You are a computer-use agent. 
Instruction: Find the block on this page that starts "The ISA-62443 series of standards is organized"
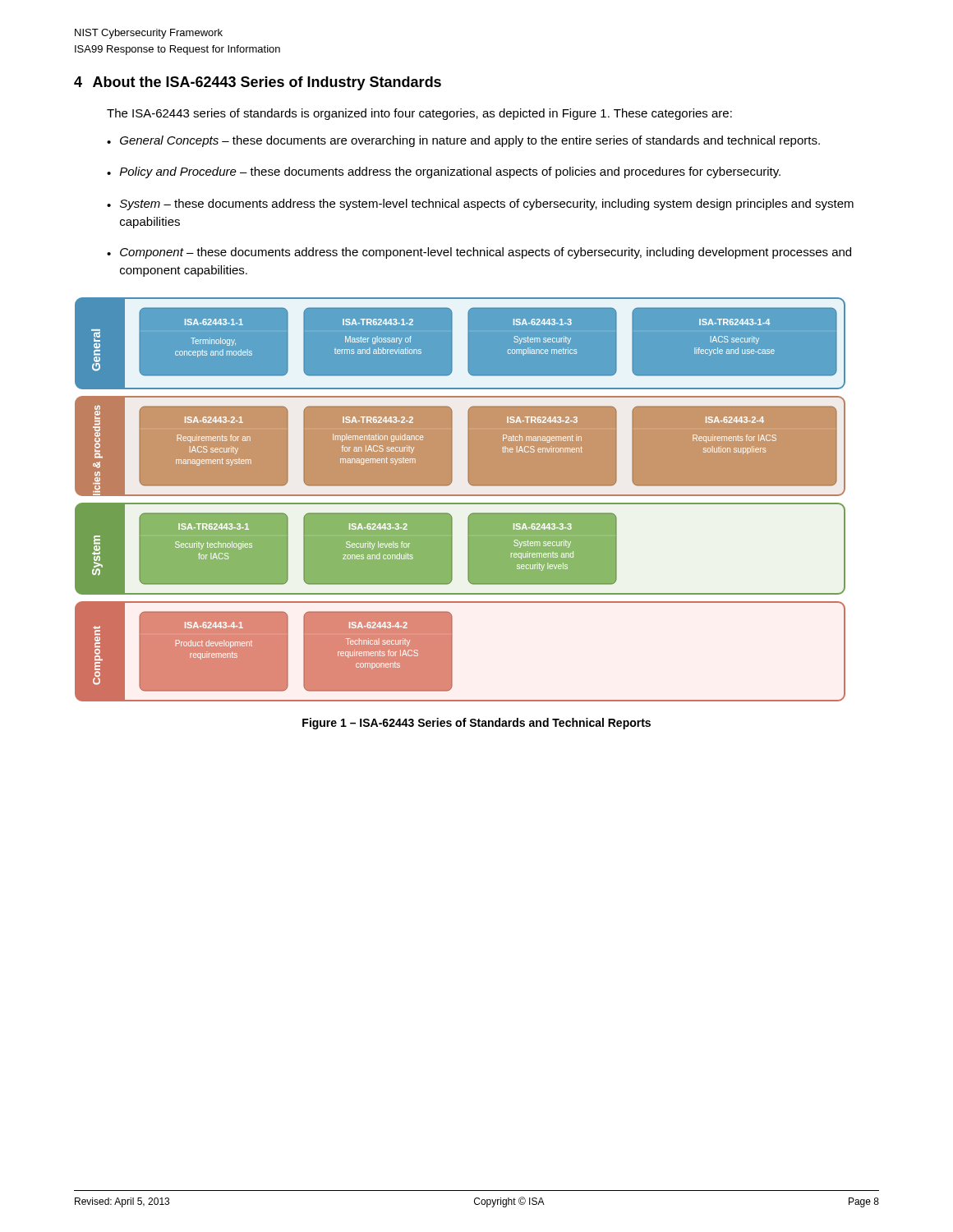click(x=420, y=113)
